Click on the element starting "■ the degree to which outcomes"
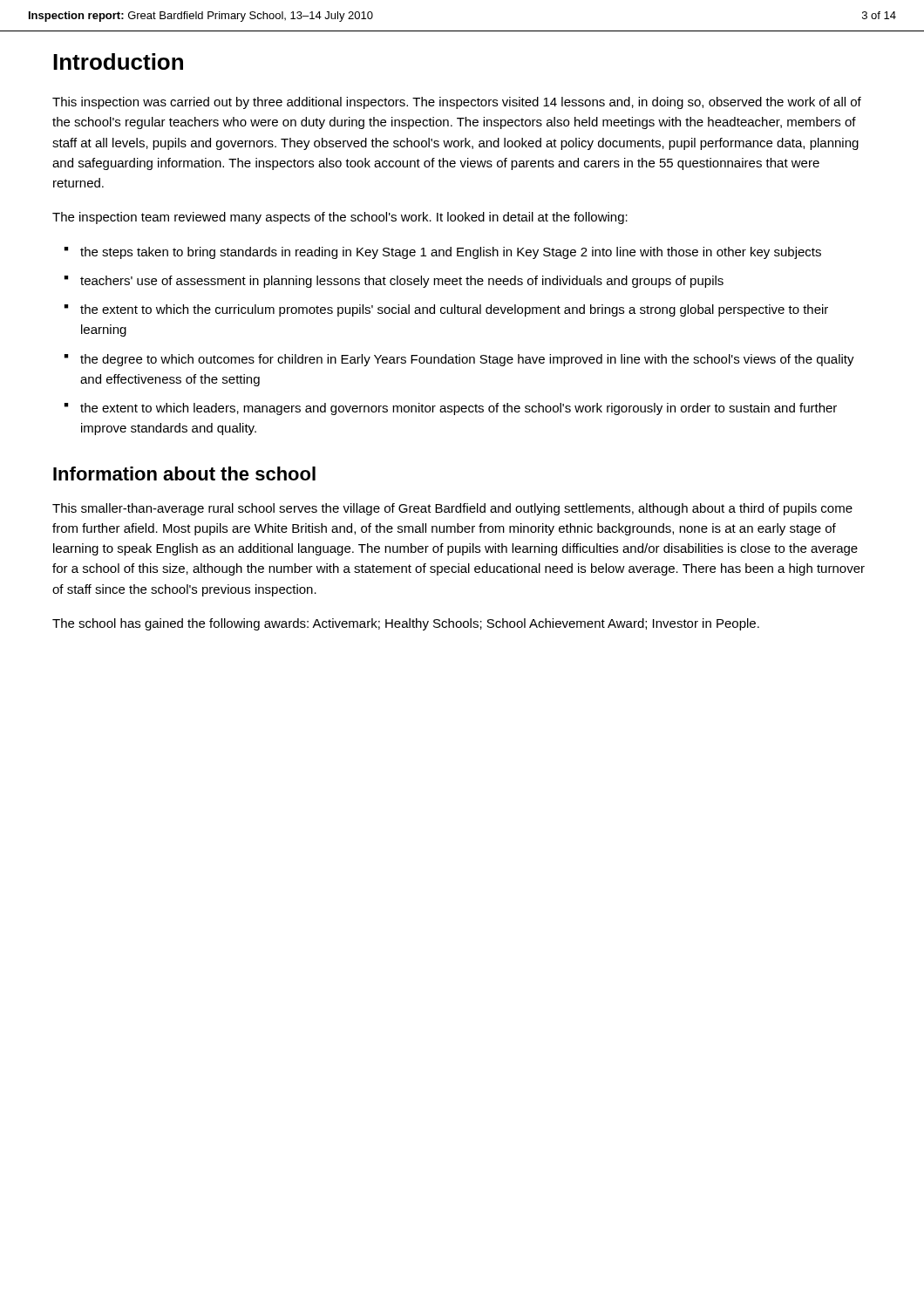924x1308 pixels. point(462,369)
